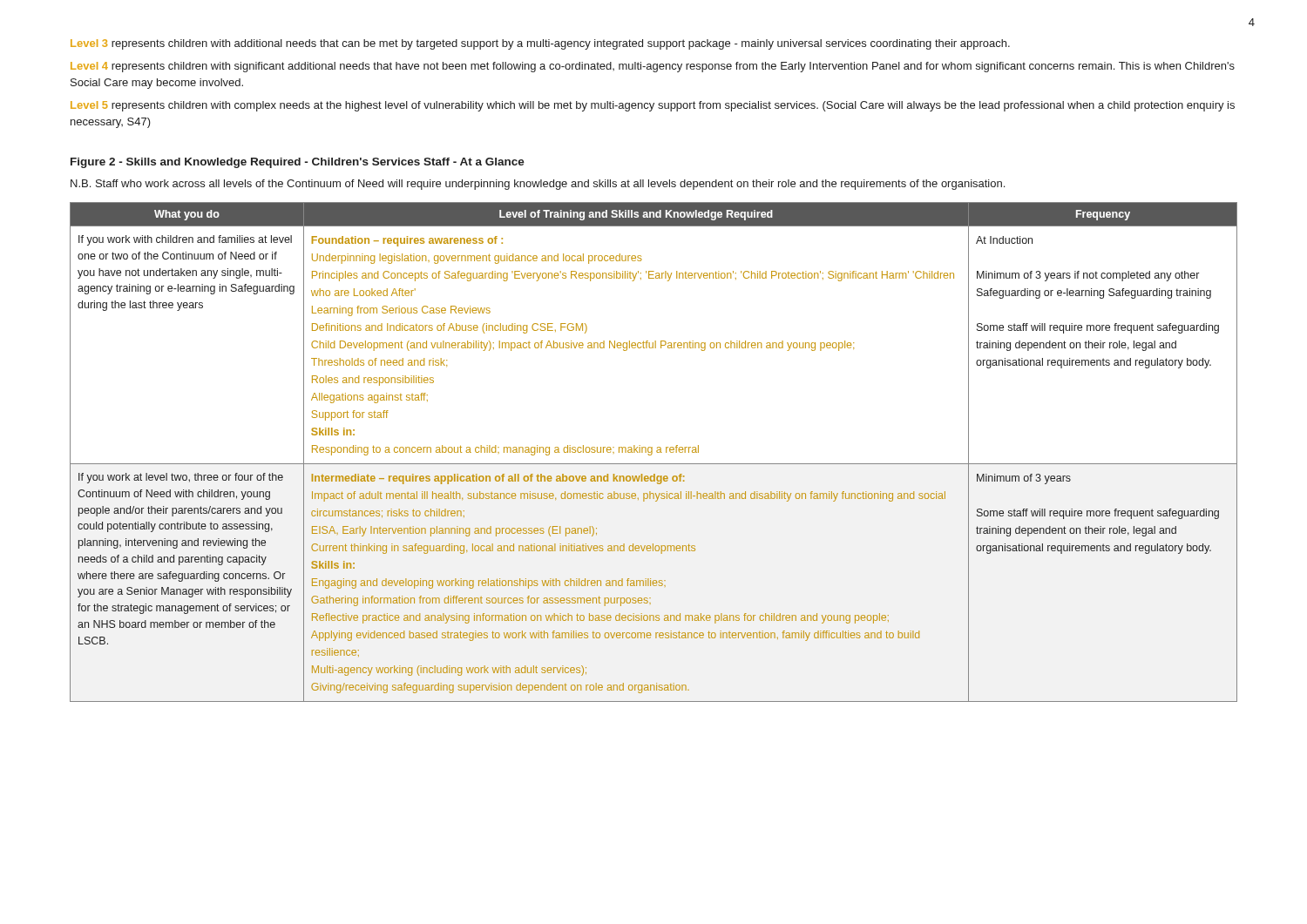Click on the caption that says "Figure 2 - Skills"
1307x924 pixels.
click(x=297, y=161)
